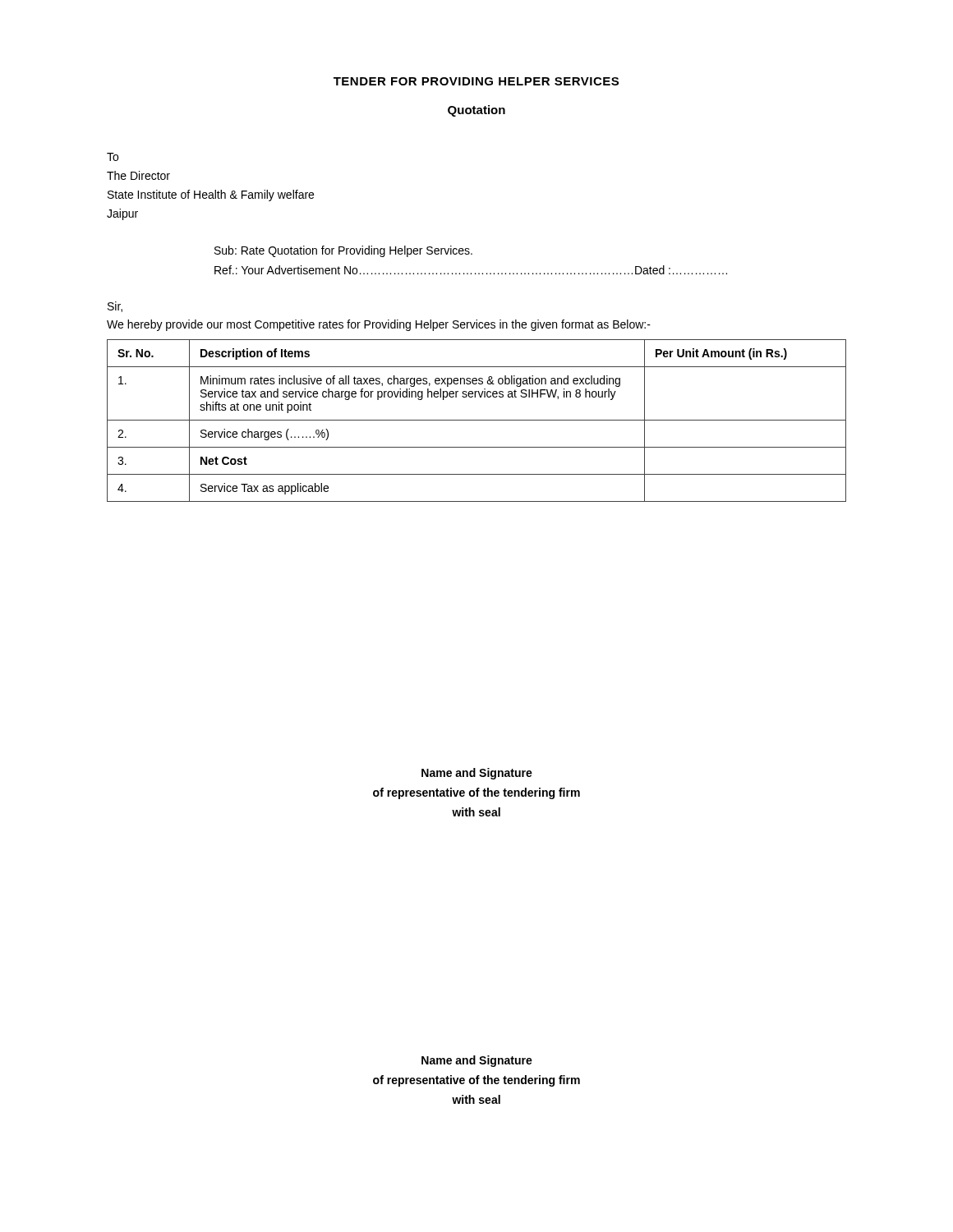Click on the block starting "TENDER FOR PROVIDING HELPER SERVICES"
The width and height of the screenshot is (953, 1232).
(476, 81)
